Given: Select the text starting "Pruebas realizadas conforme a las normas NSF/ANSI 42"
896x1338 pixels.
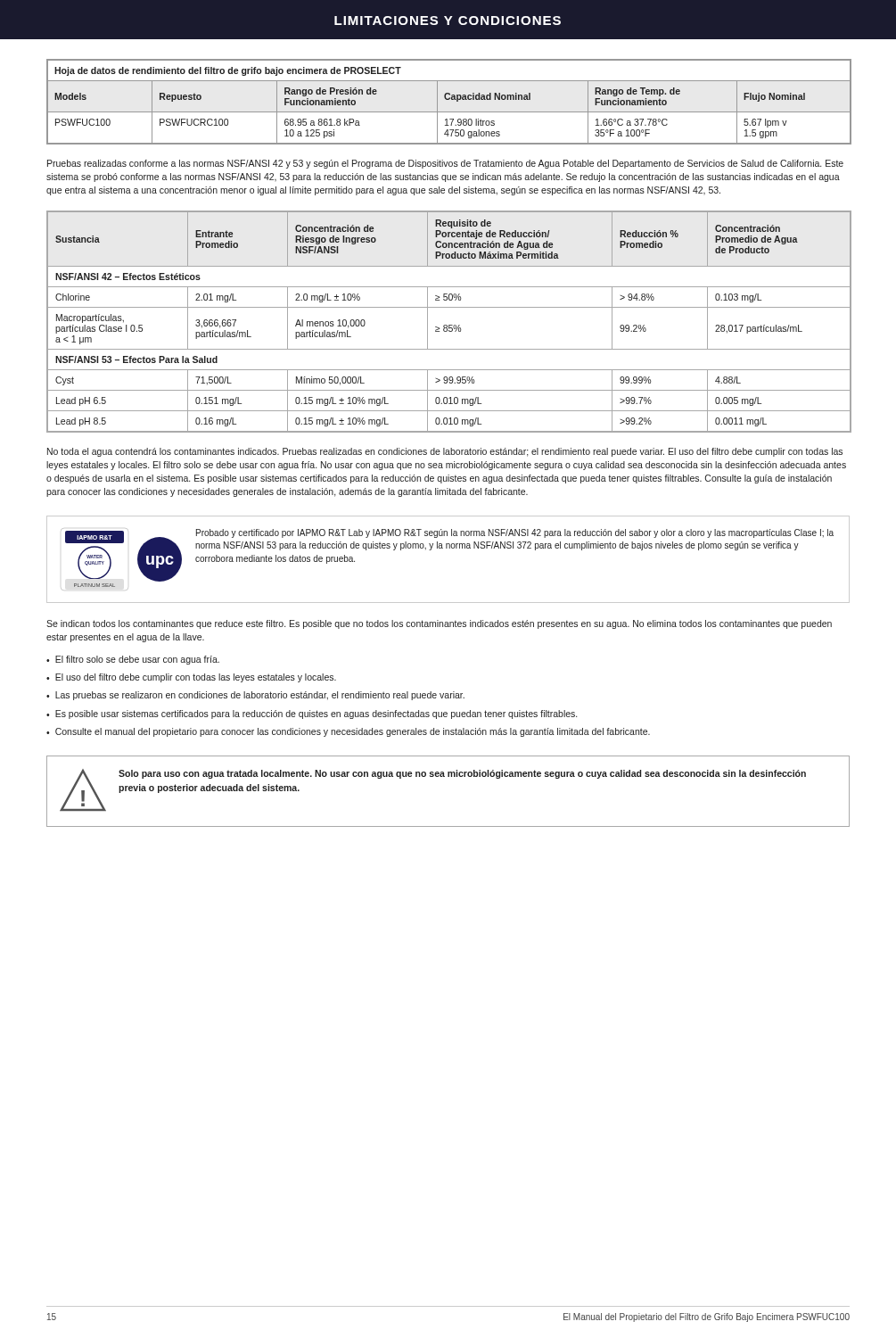Looking at the screenshot, I should point(445,177).
